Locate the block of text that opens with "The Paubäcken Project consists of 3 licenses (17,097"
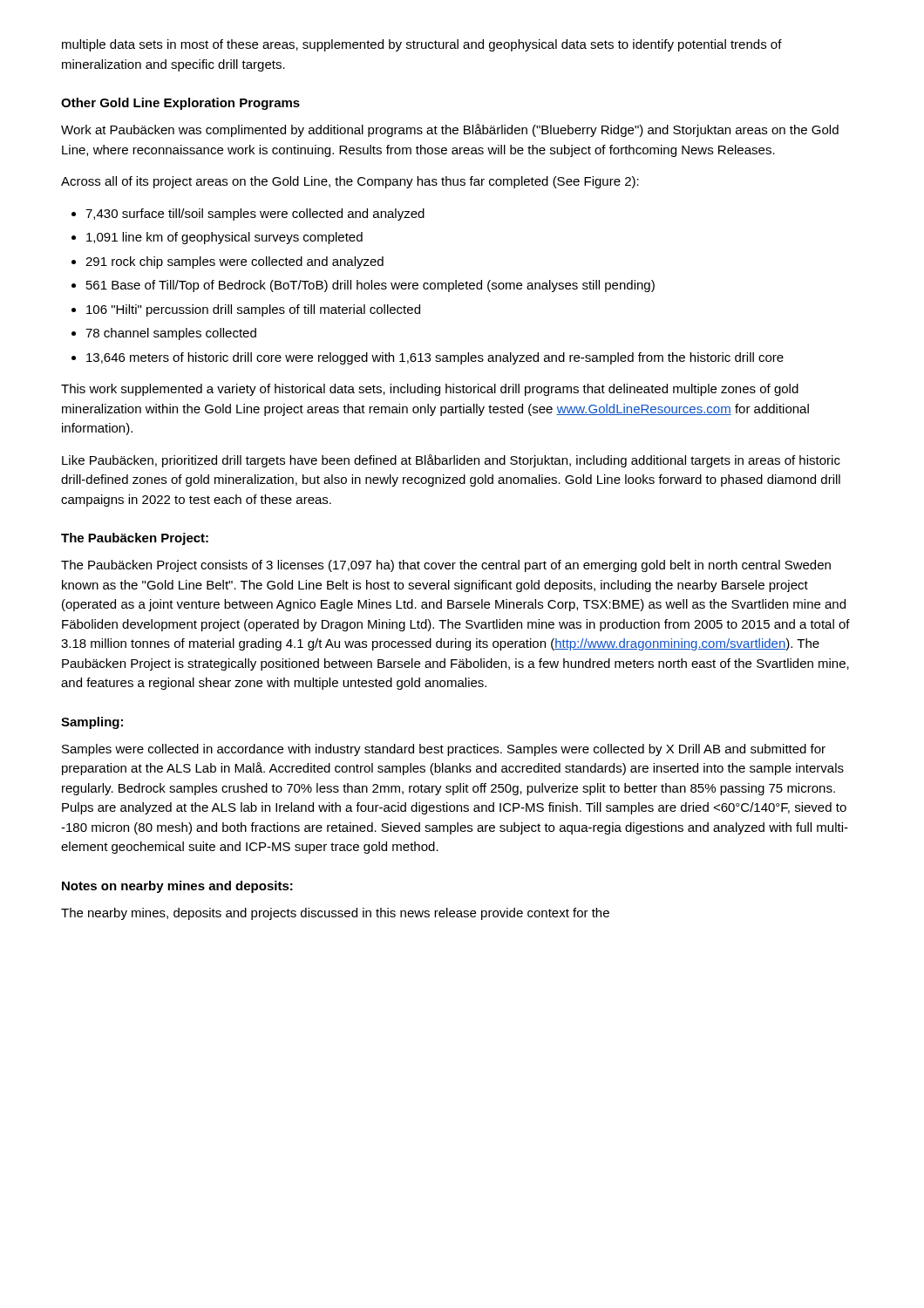 [455, 623]
